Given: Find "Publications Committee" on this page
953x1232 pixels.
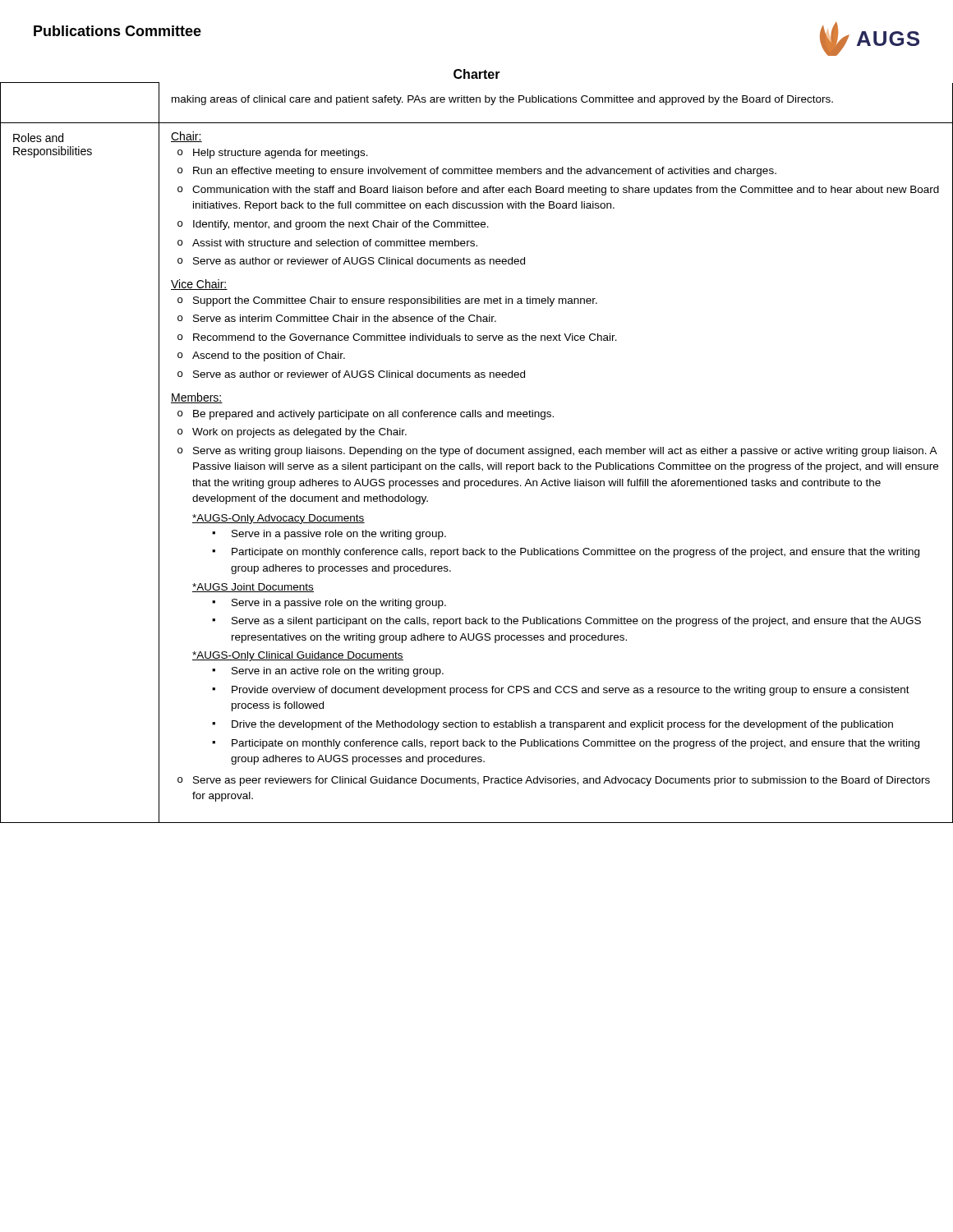Looking at the screenshot, I should click(x=117, y=31).
